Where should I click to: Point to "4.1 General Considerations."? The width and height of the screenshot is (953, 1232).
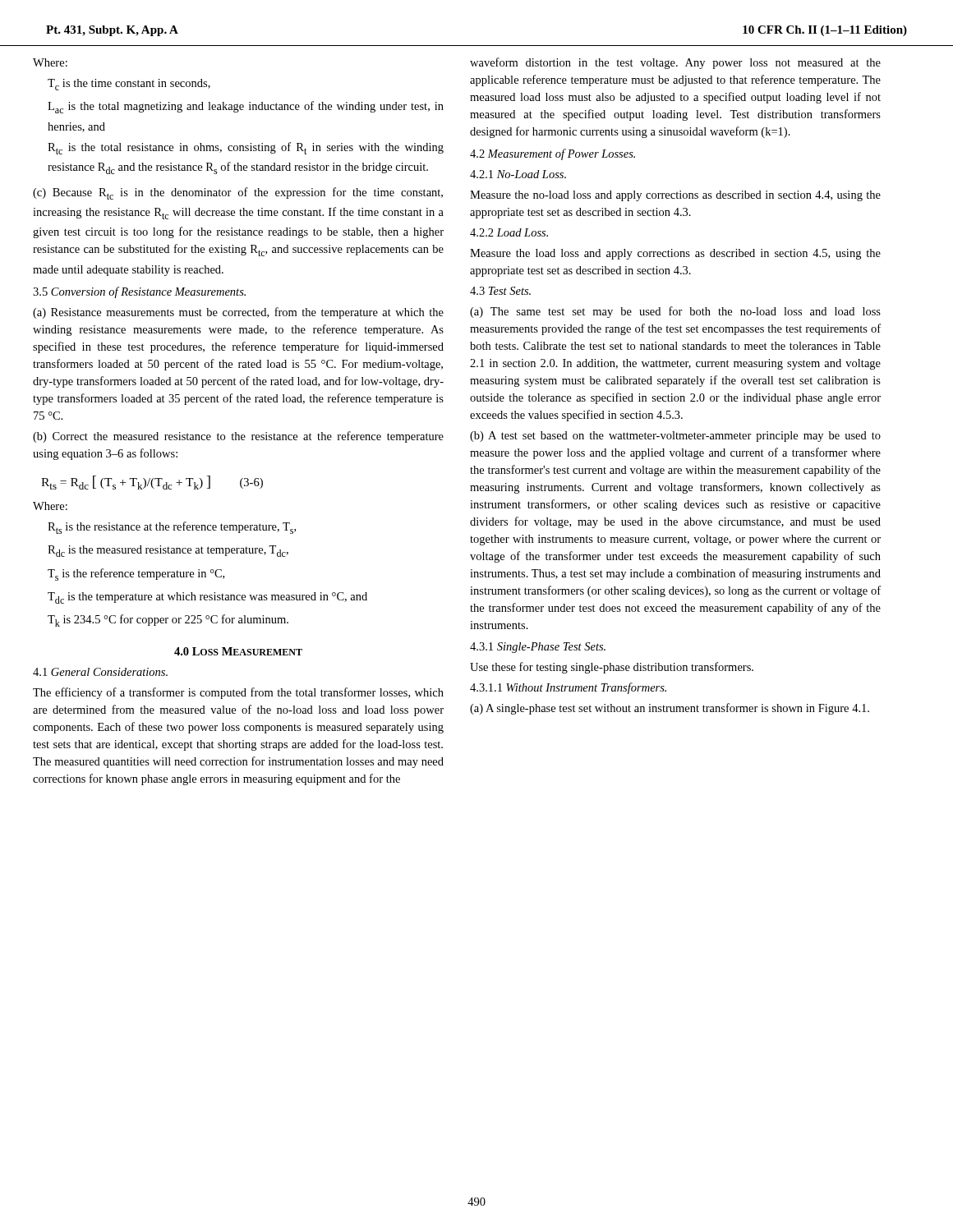(x=100, y=672)
